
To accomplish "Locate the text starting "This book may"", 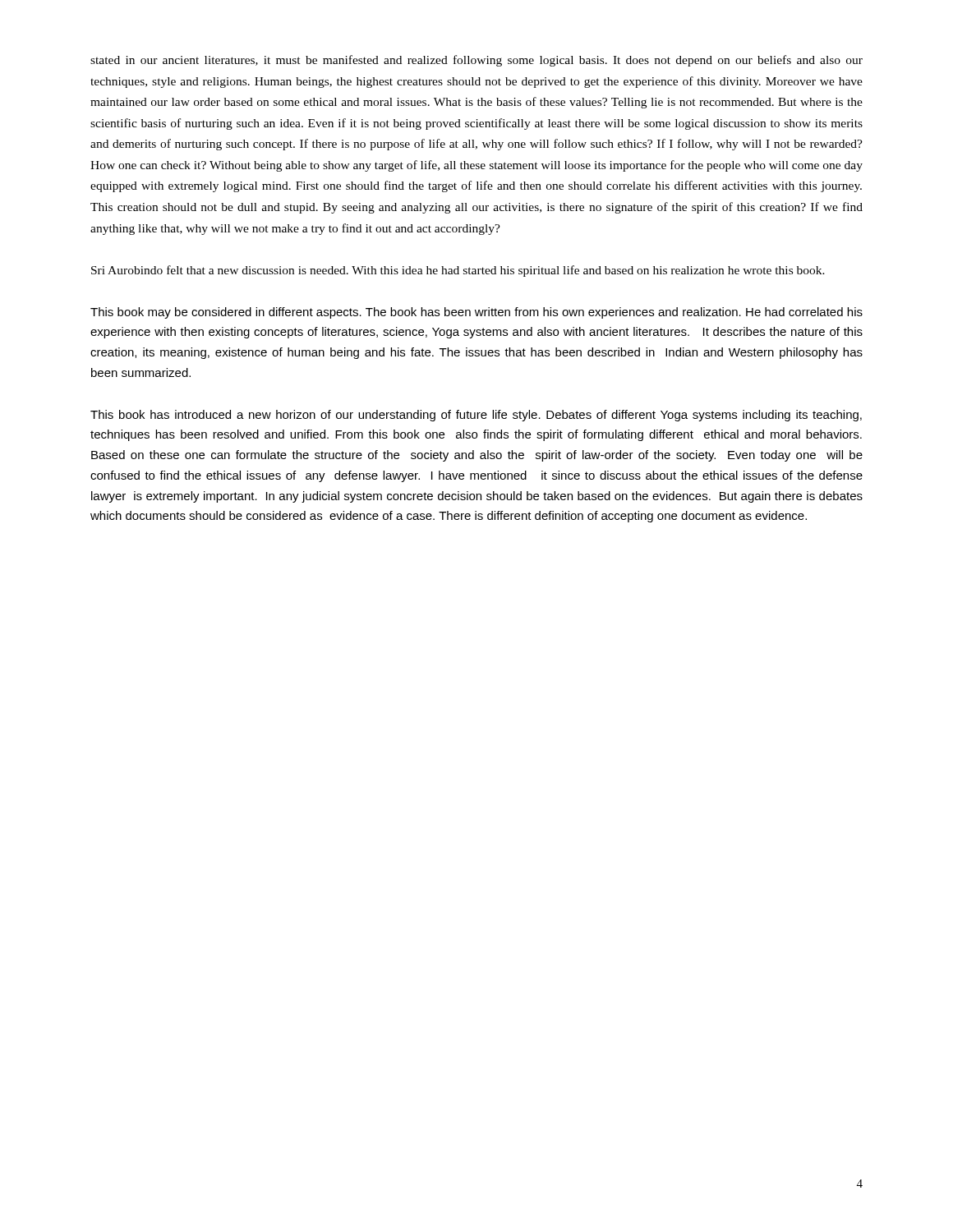I will pos(476,342).
